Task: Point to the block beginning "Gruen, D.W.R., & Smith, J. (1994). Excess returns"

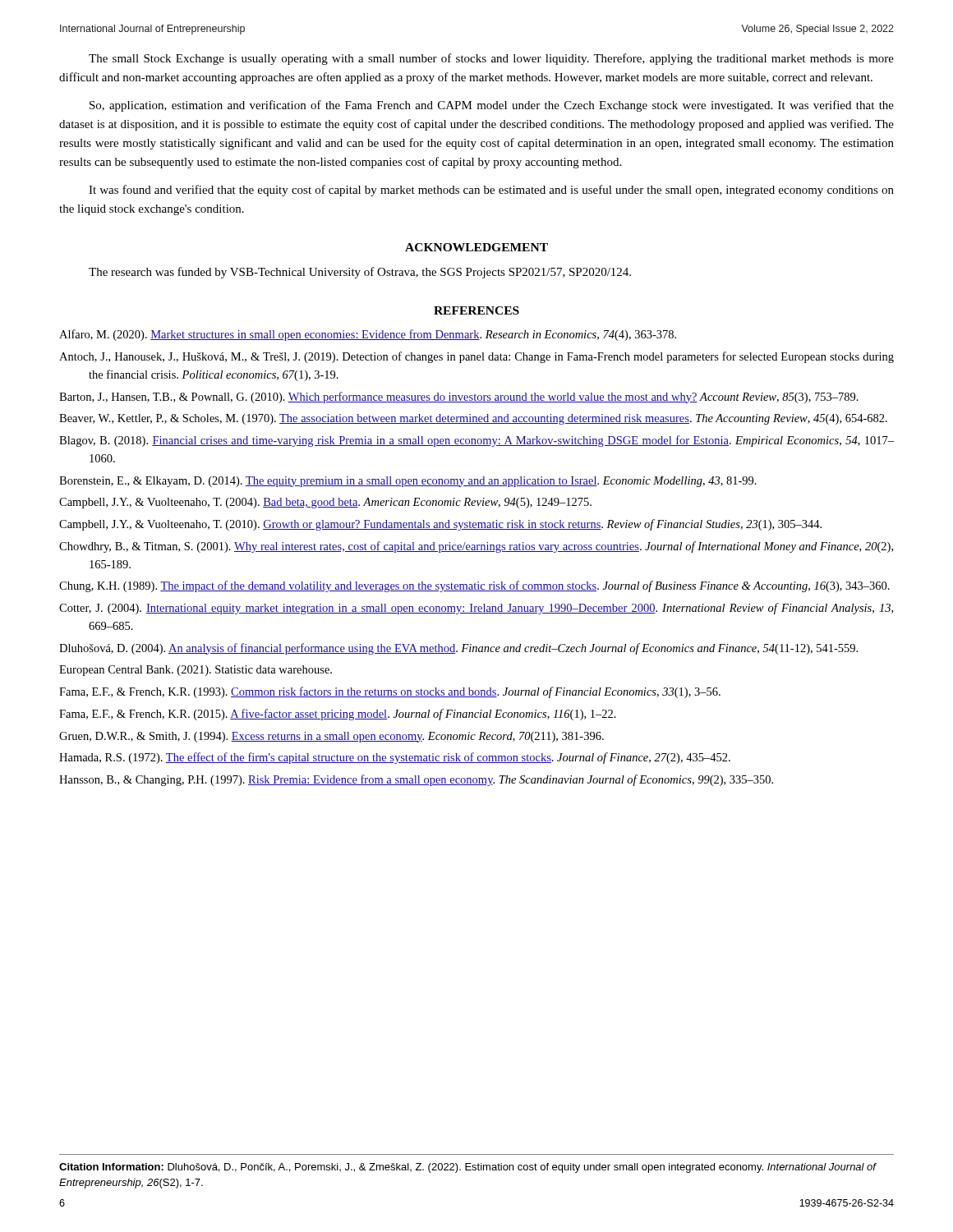Action: pyautogui.click(x=332, y=736)
